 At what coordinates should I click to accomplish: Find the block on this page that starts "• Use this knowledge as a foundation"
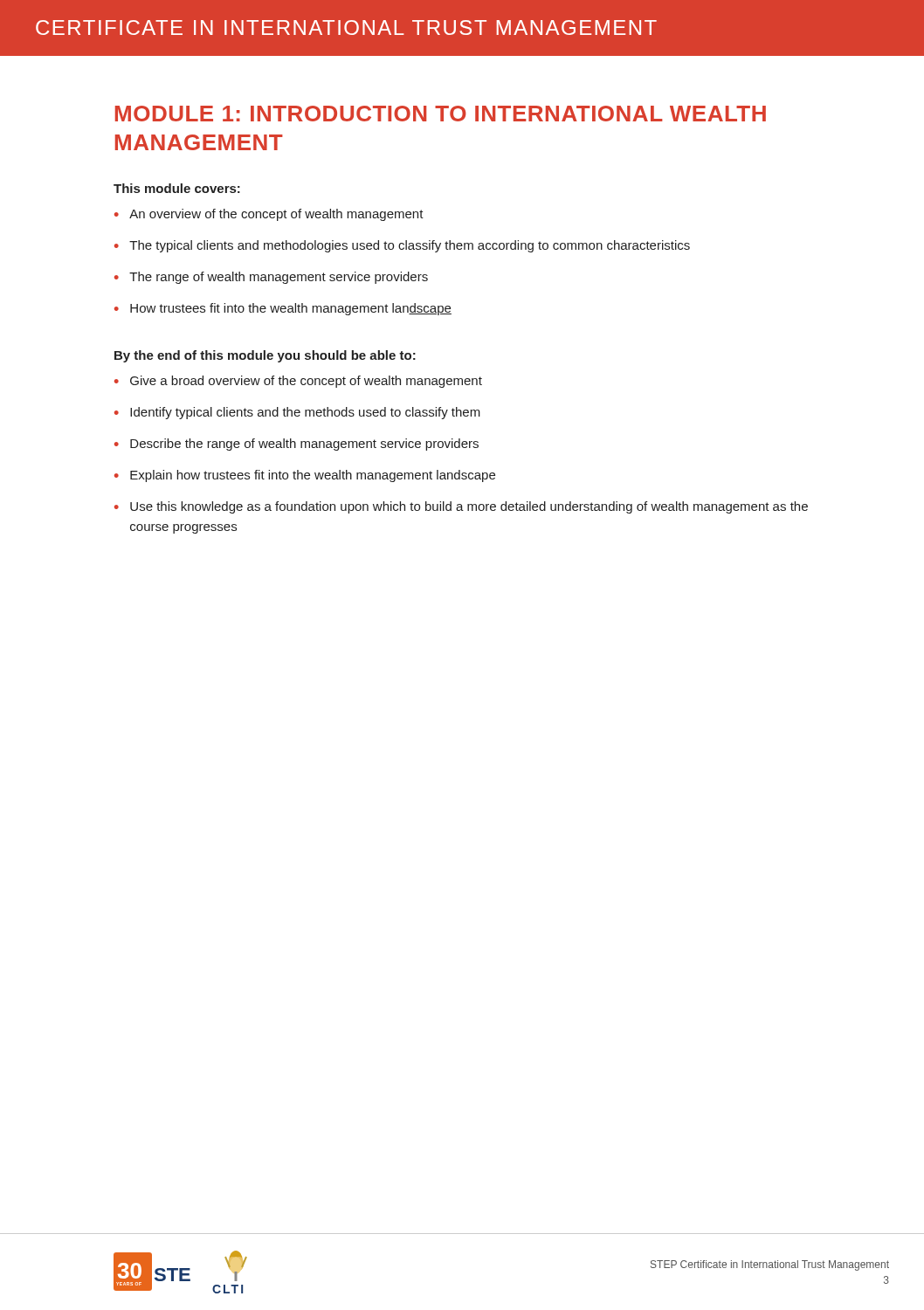click(x=462, y=517)
